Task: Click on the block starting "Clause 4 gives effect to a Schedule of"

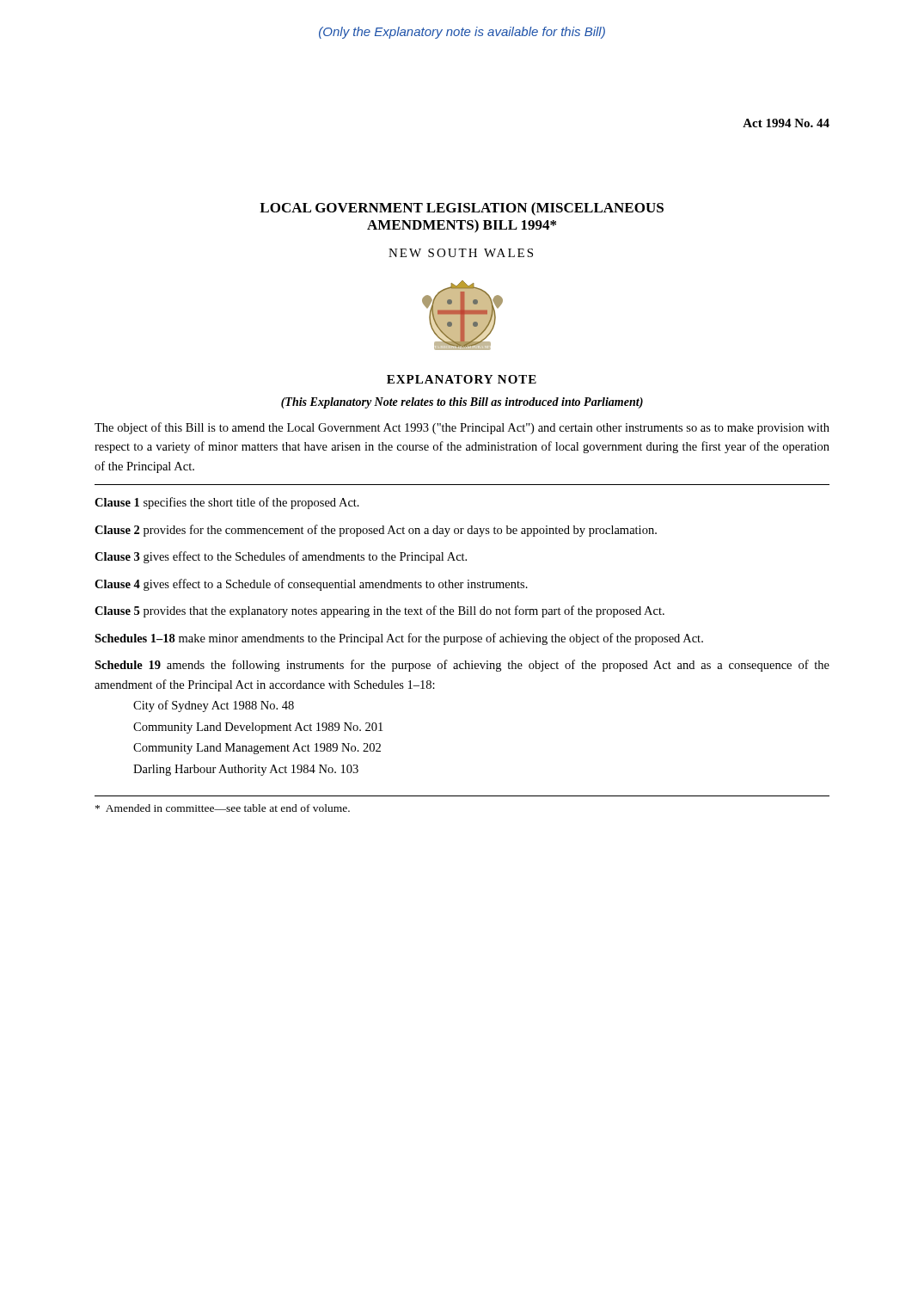Action: pos(311,584)
